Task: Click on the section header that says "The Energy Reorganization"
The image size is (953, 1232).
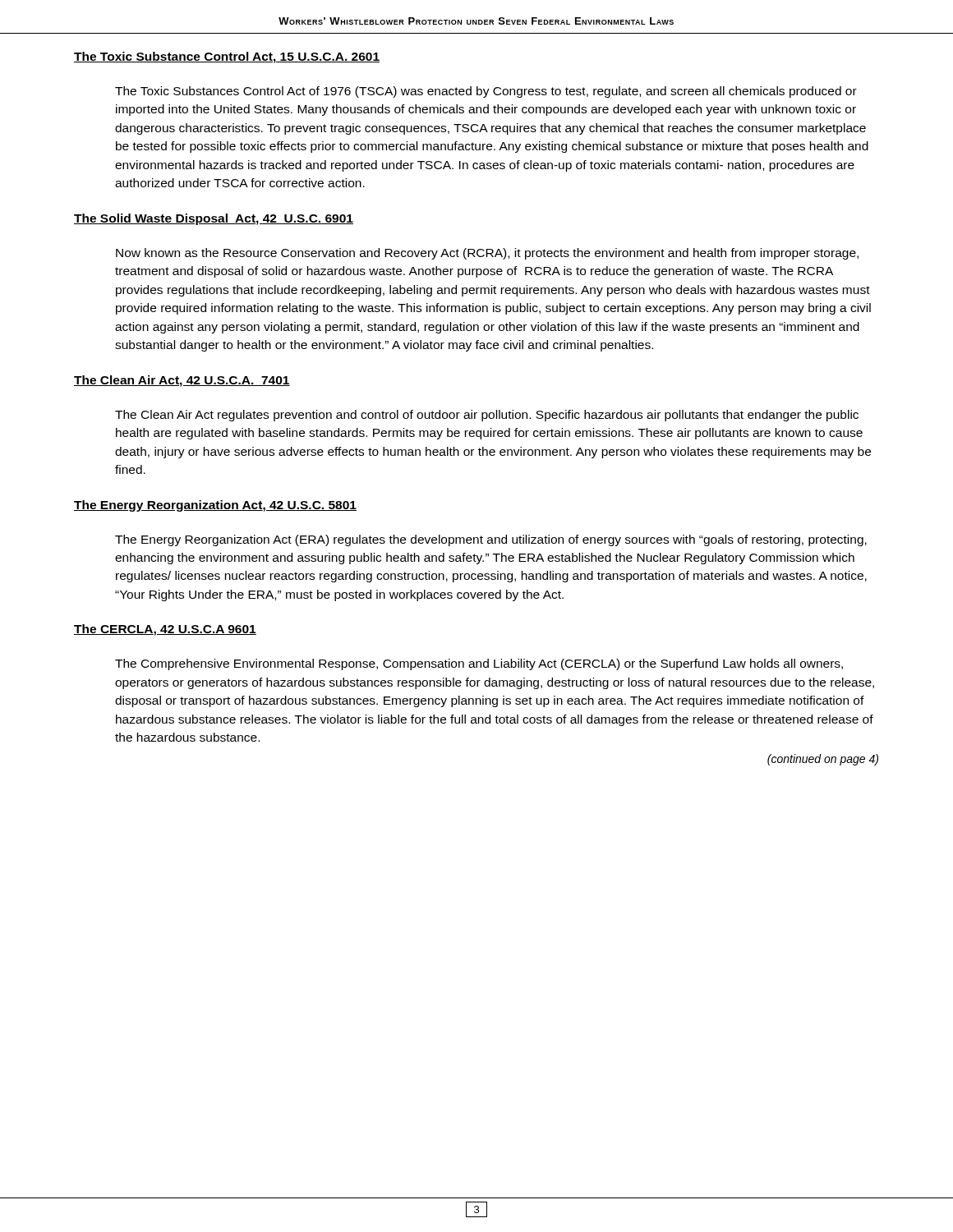Action: [x=215, y=506]
